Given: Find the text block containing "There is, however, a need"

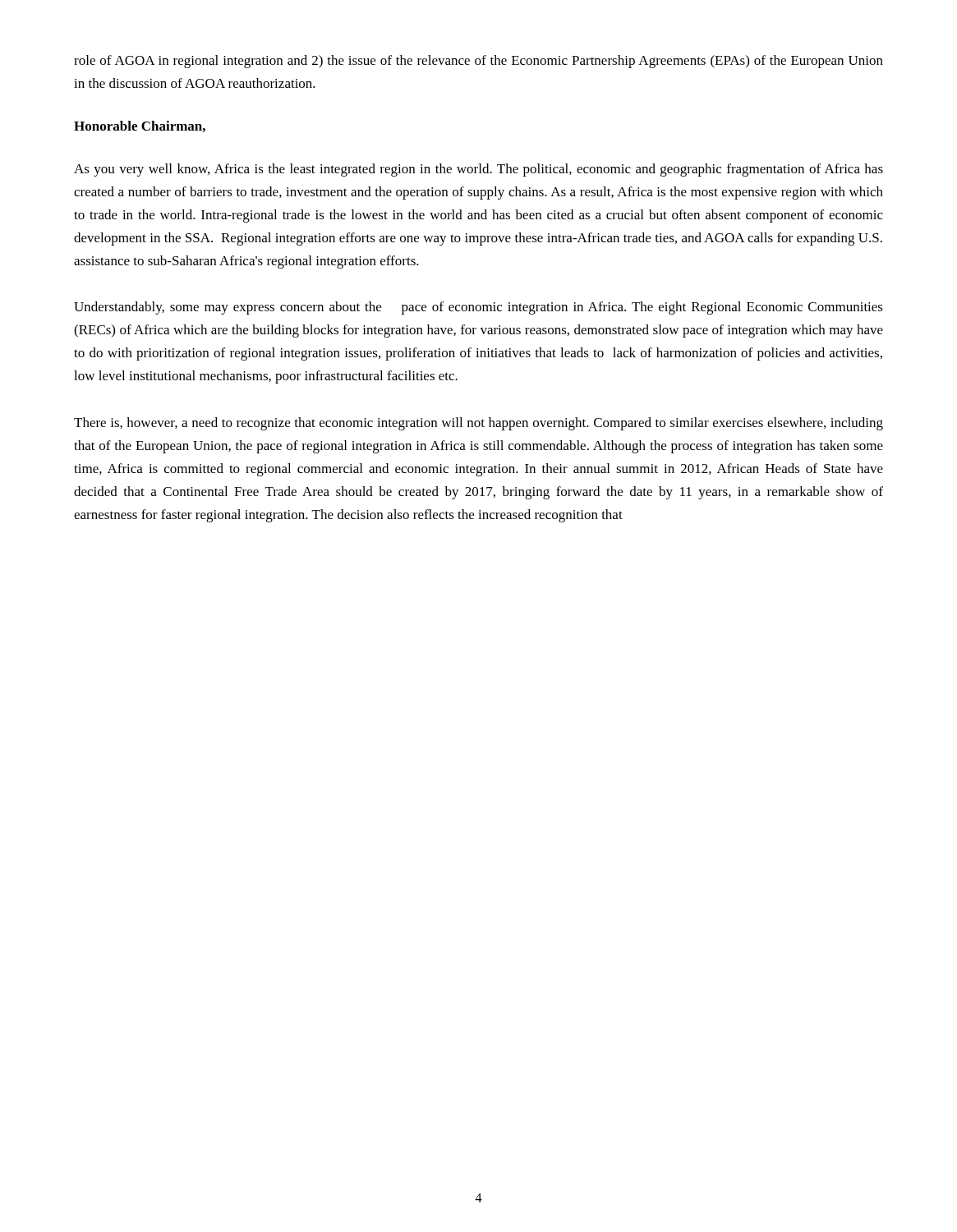Looking at the screenshot, I should coord(478,468).
